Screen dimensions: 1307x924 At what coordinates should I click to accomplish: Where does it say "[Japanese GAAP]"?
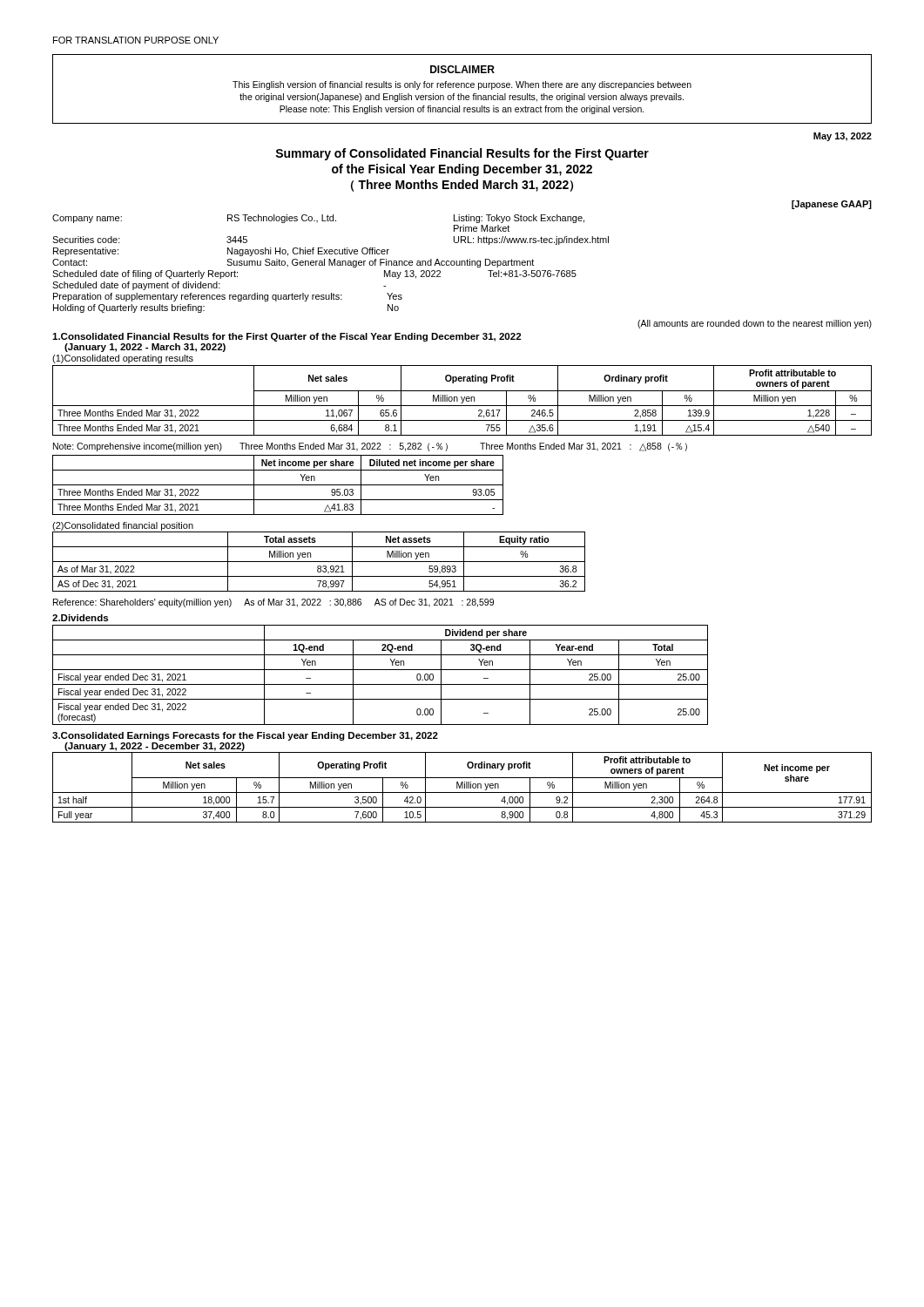[x=832, y=204]
